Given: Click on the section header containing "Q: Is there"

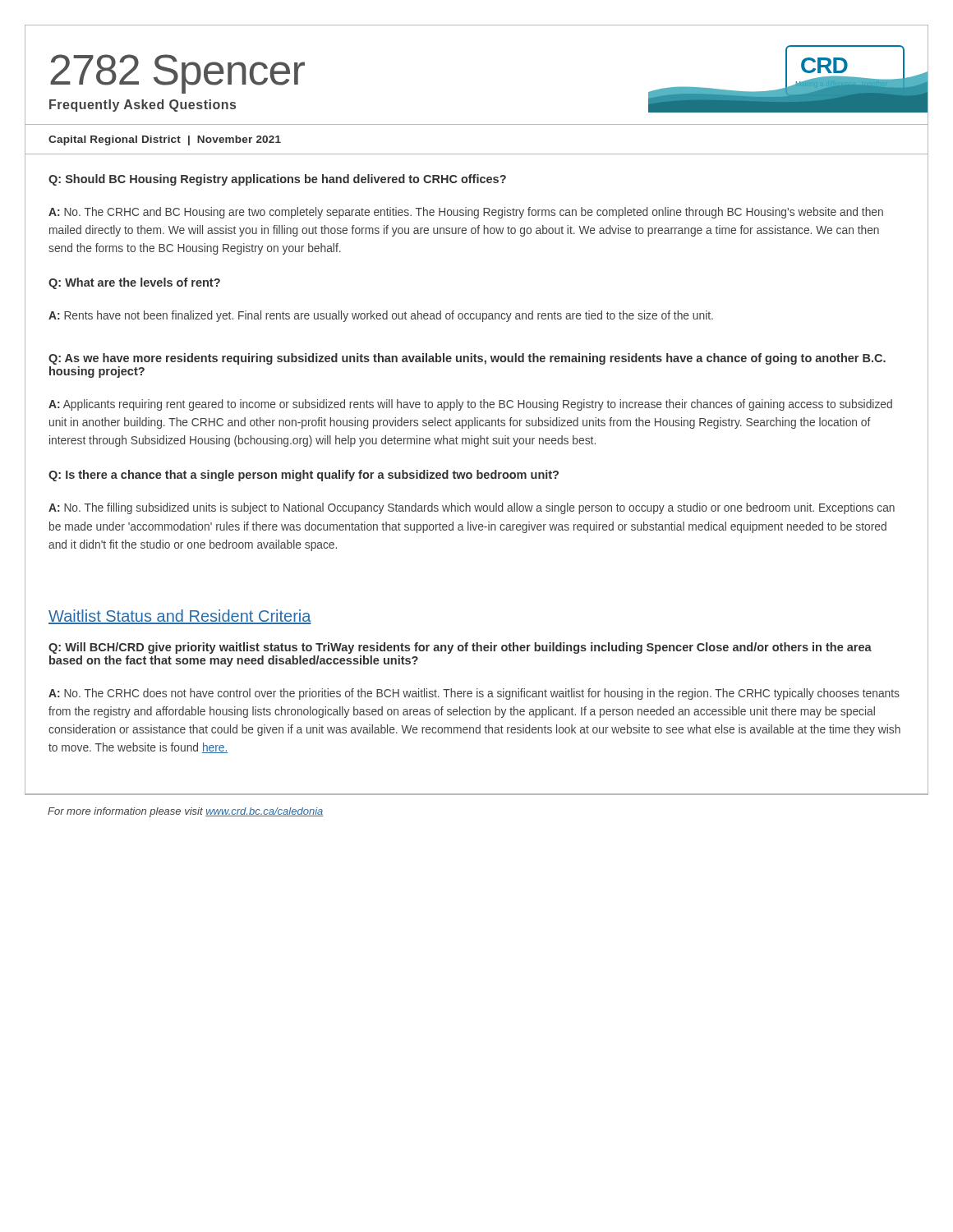Looking at the screenshot, I should [x=476, y=475].
